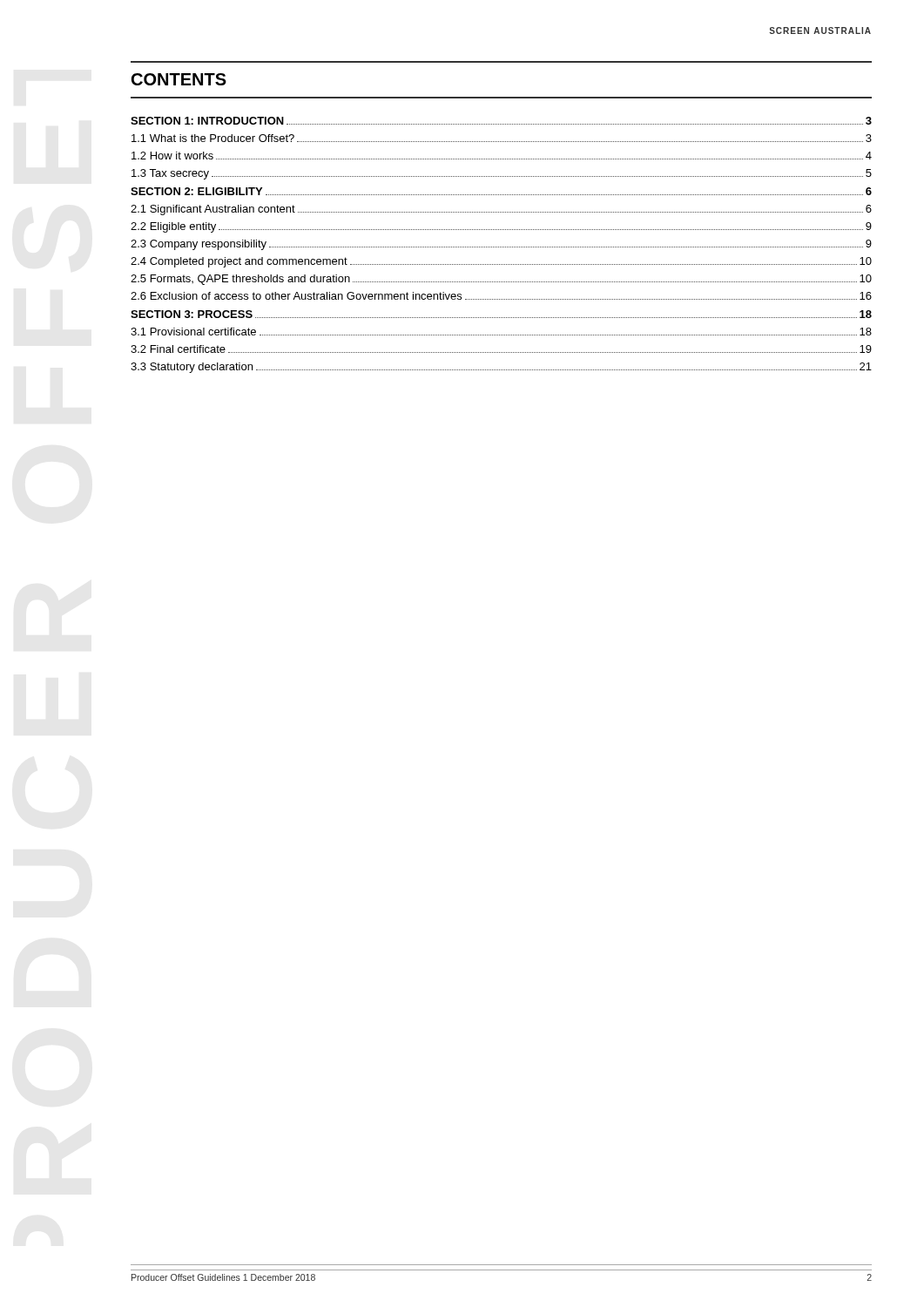Click on the list item that says "SECTION 3: PROCESS 18"
The height and width of the screenshot is (1307, 924).
pos(501,314)
